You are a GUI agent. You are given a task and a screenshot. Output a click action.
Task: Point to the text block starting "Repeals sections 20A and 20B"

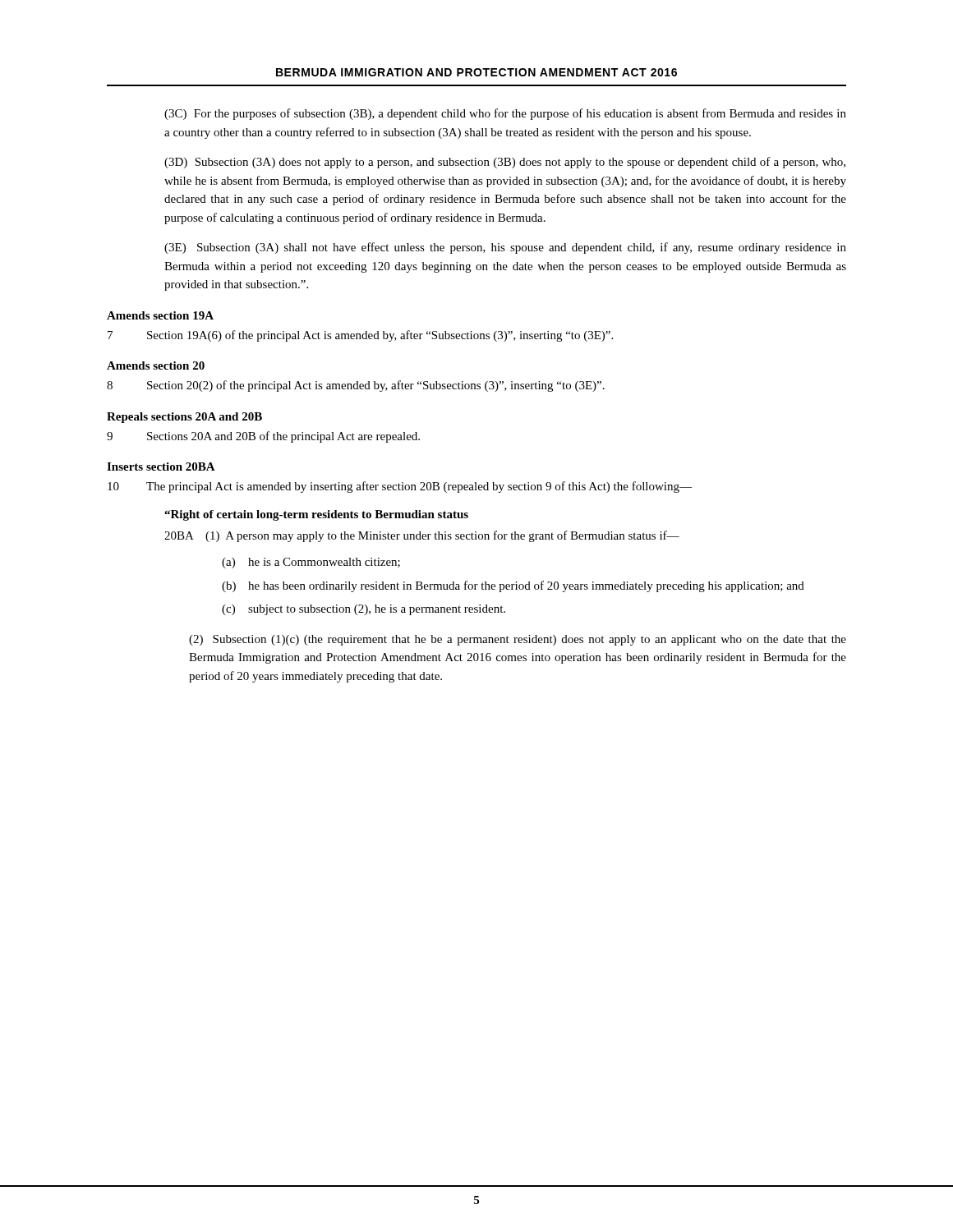(x=185, y=416)
